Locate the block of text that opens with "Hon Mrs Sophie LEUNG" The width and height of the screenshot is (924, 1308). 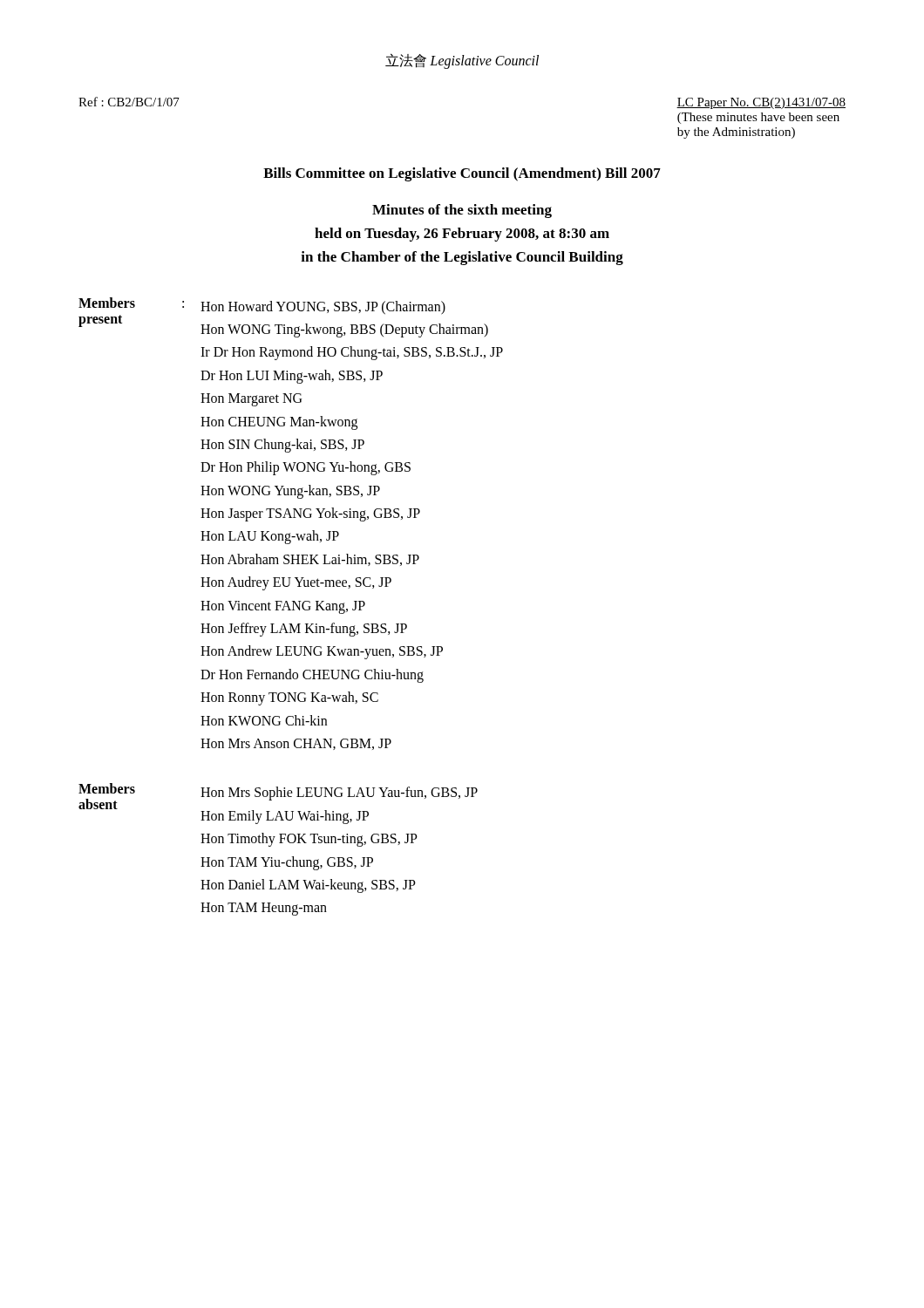pyautogui.click(x=339, y=850)
